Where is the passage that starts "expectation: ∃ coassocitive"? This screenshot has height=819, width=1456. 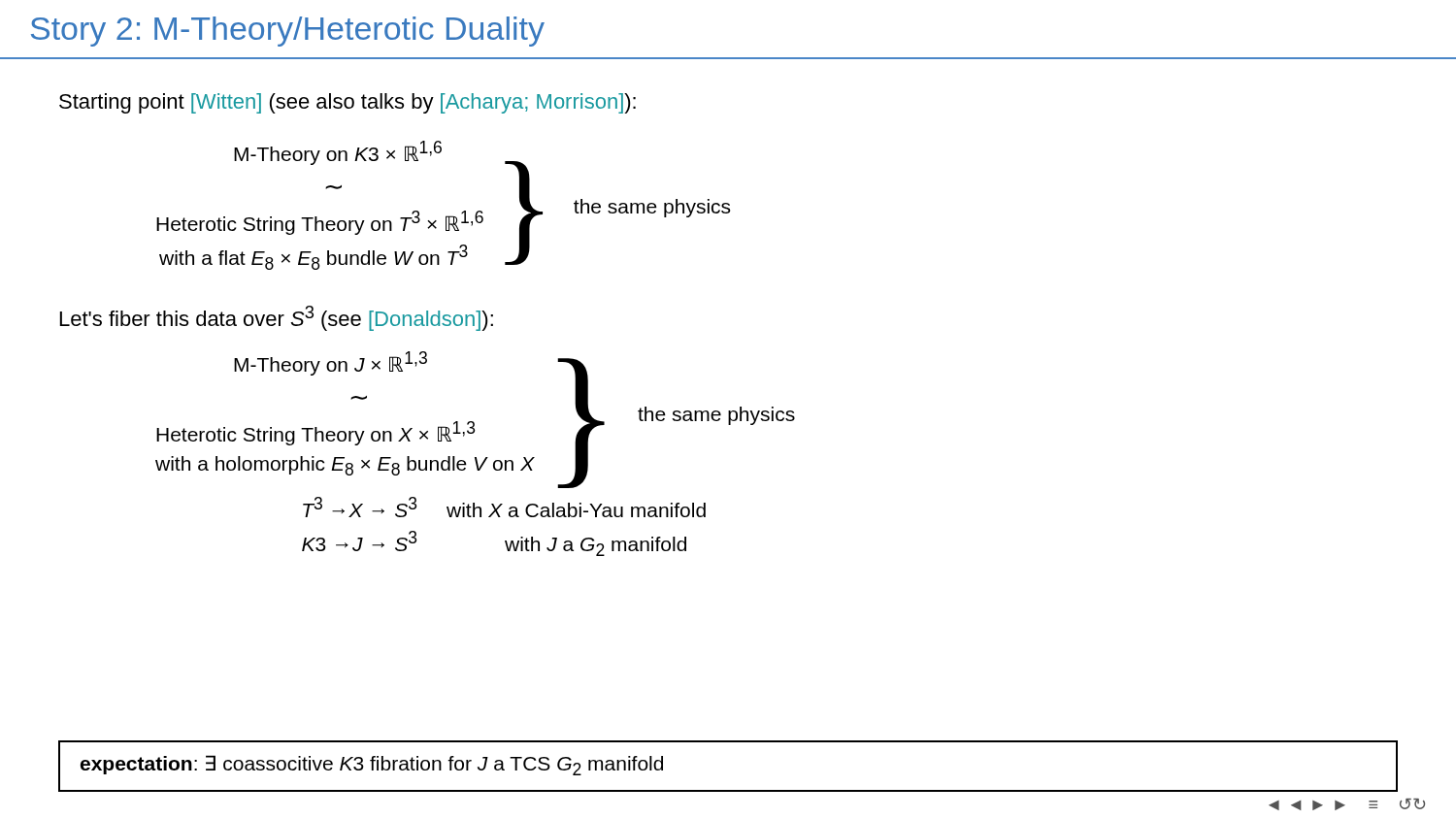[372, 766]
